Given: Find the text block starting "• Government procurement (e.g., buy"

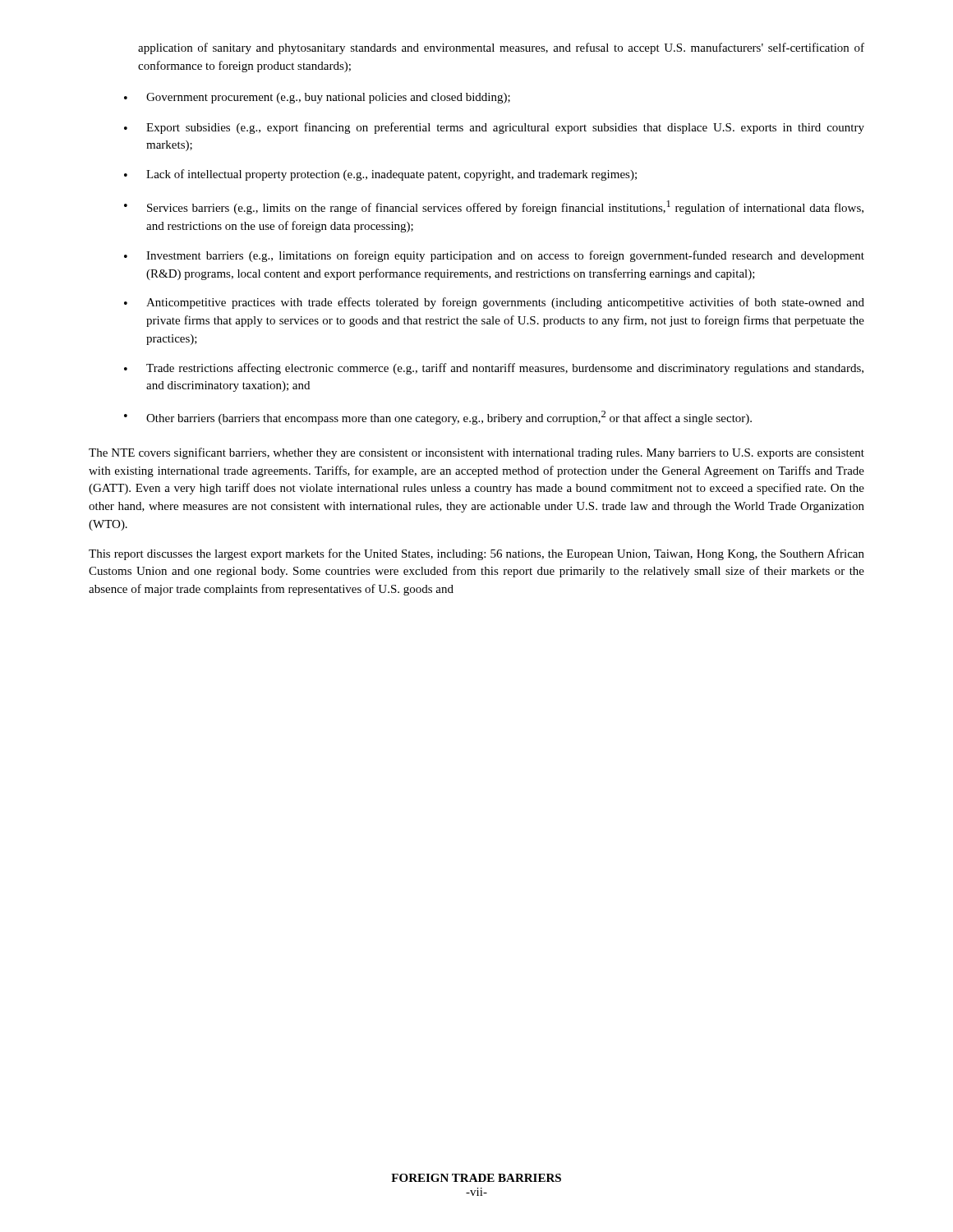Looking at the screenshot, I should coord(494,98).
